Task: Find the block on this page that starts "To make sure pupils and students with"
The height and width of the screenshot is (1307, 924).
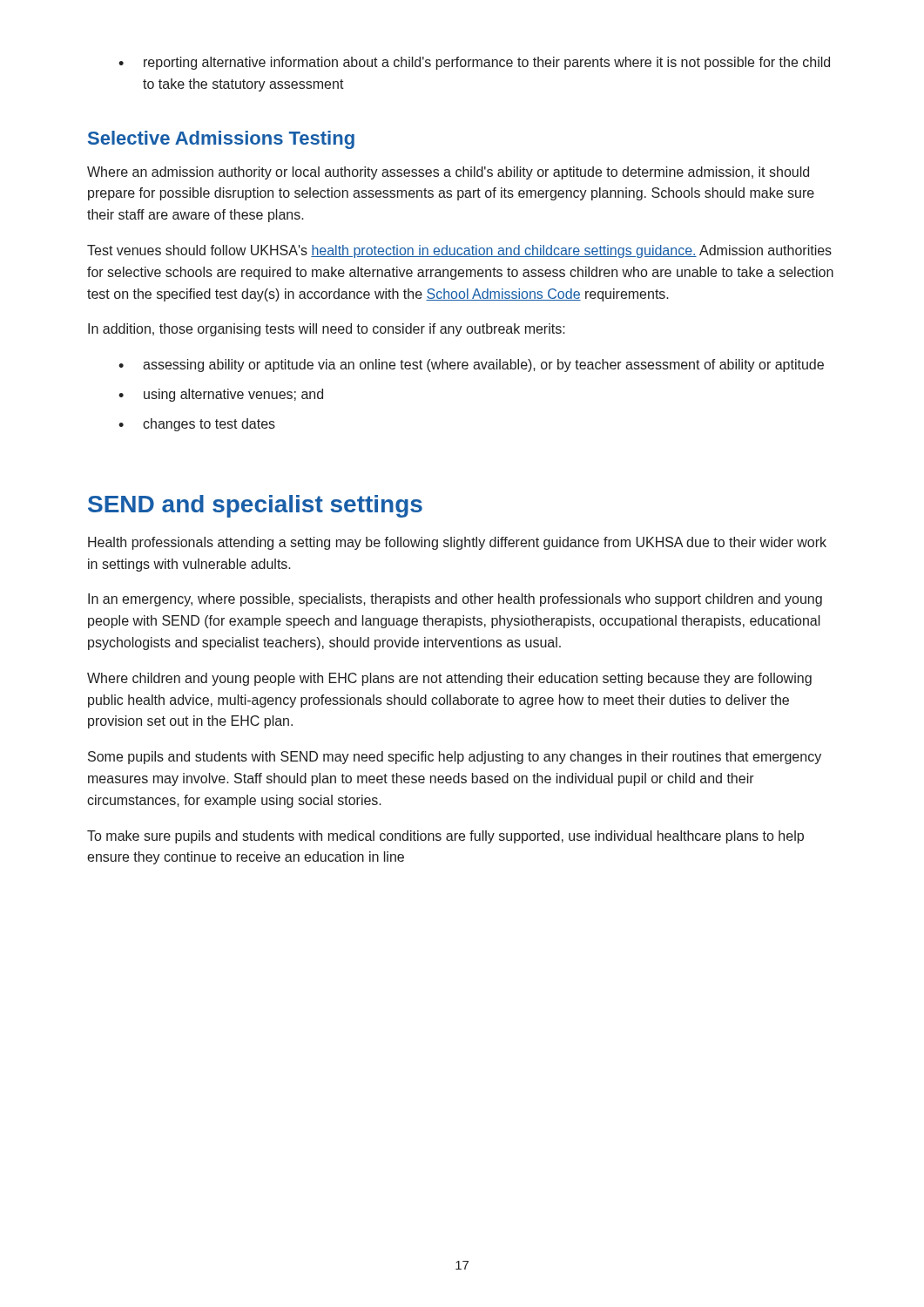Action: [x=446, y=846]
